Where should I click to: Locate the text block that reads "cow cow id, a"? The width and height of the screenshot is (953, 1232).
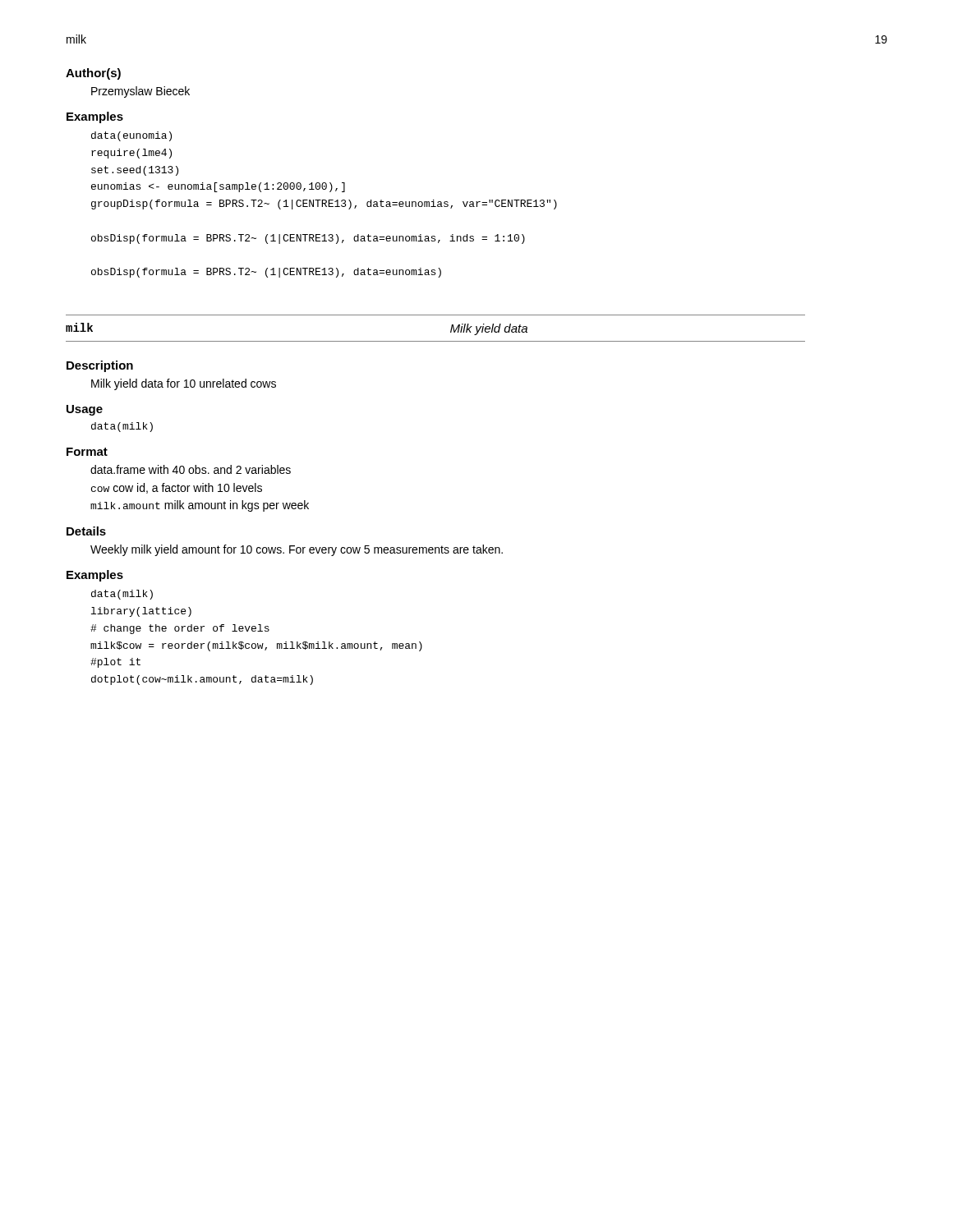pyautogui.click(x=176, y=488)
